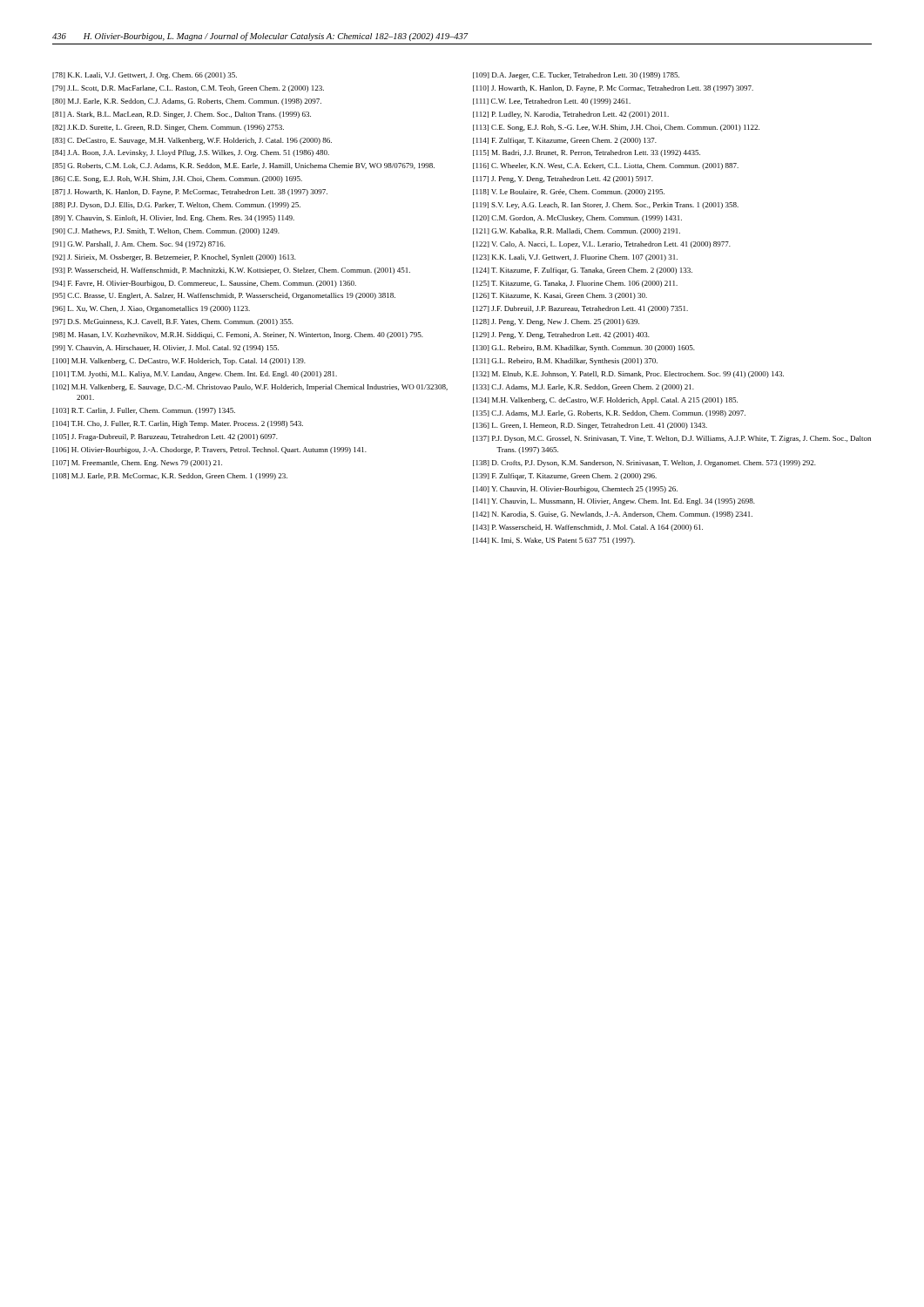924x1307 pixels.
Task: Select the list item with the text "[112] P. Ludley, N."
Action: click(x=571, y=114)
